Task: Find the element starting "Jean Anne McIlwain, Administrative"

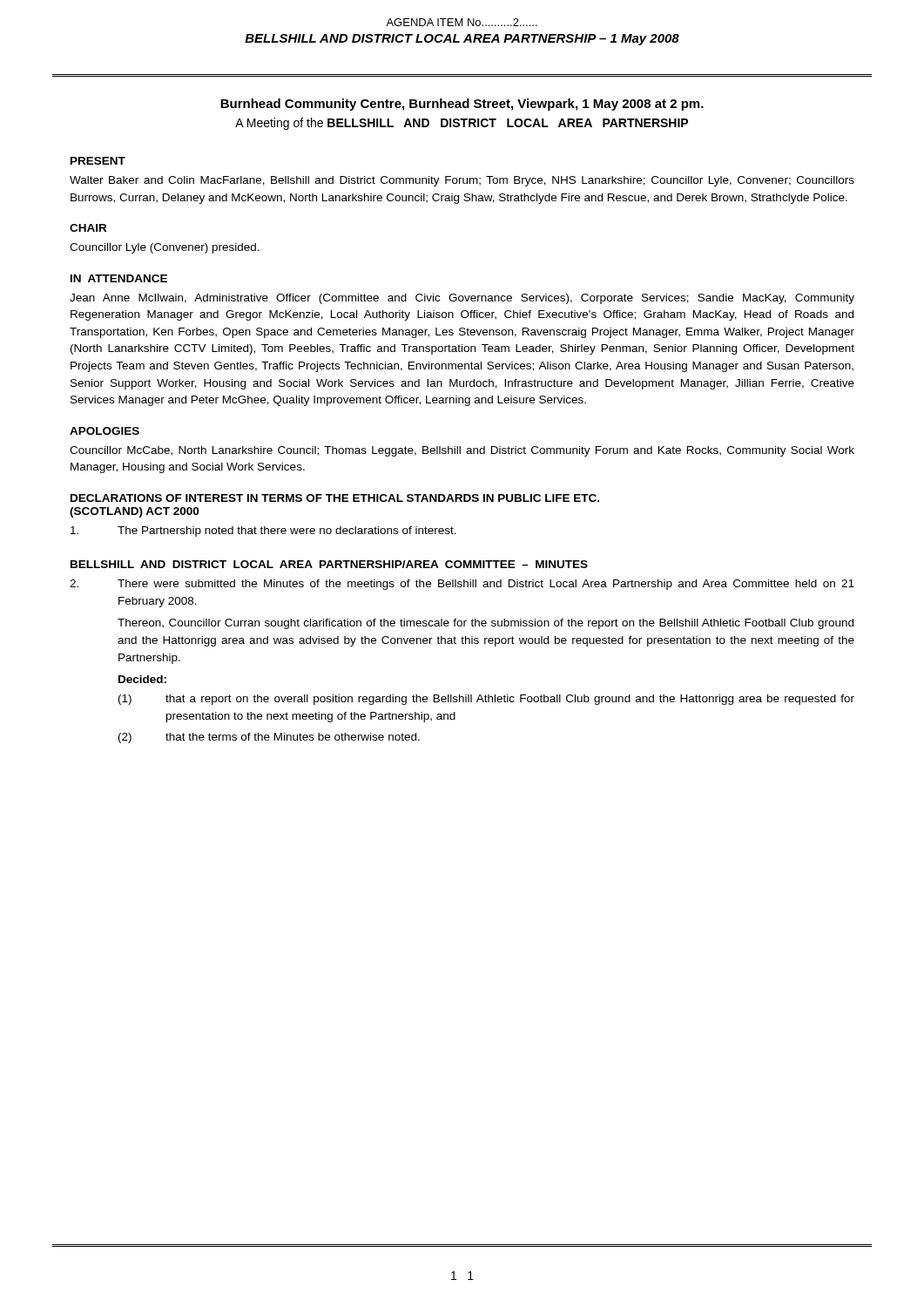Action: 462,348
